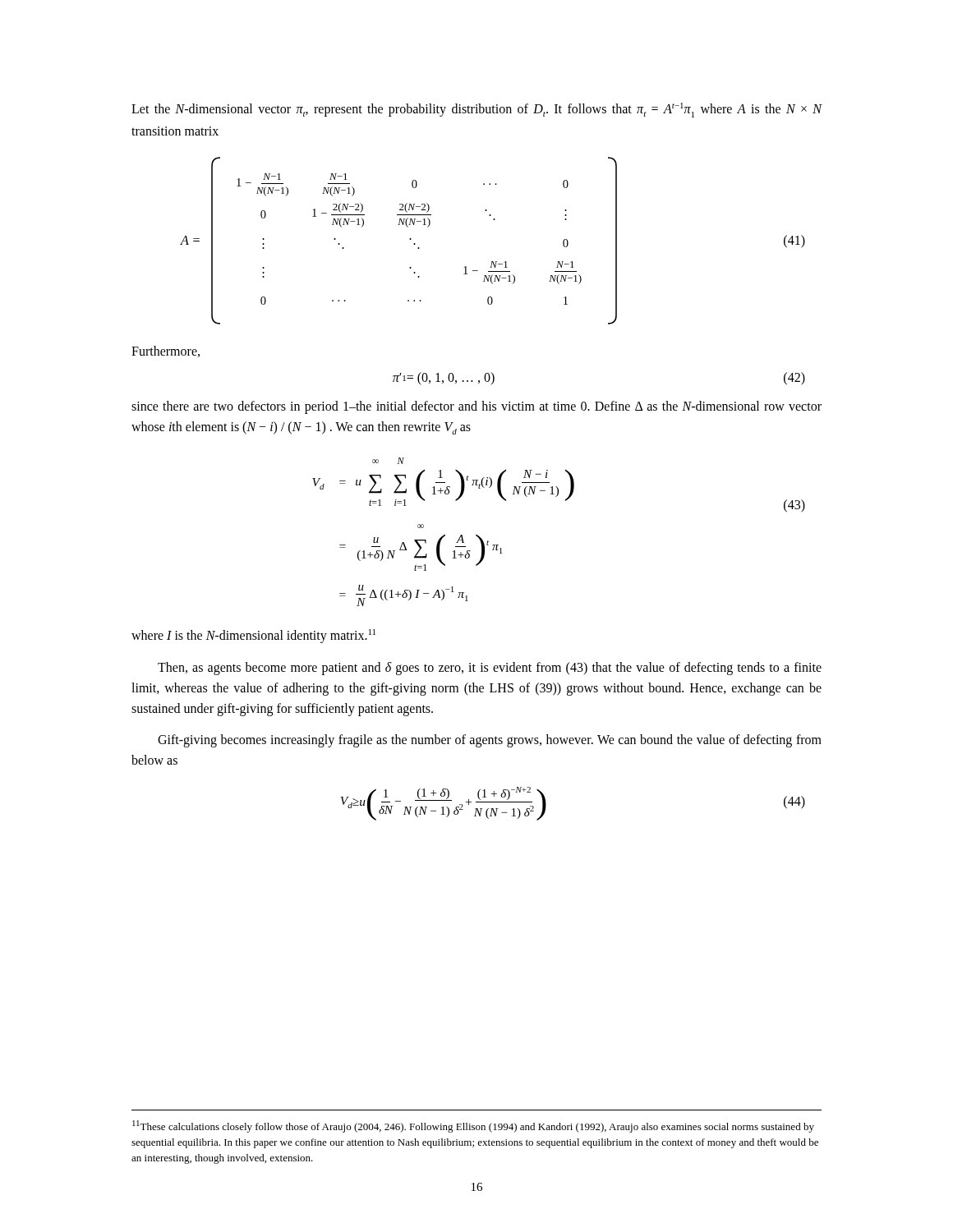Find the text block that reads "Let the N-dimensional vector πt, represent the"
This screenshot has width=953, height=1232.
476,119
